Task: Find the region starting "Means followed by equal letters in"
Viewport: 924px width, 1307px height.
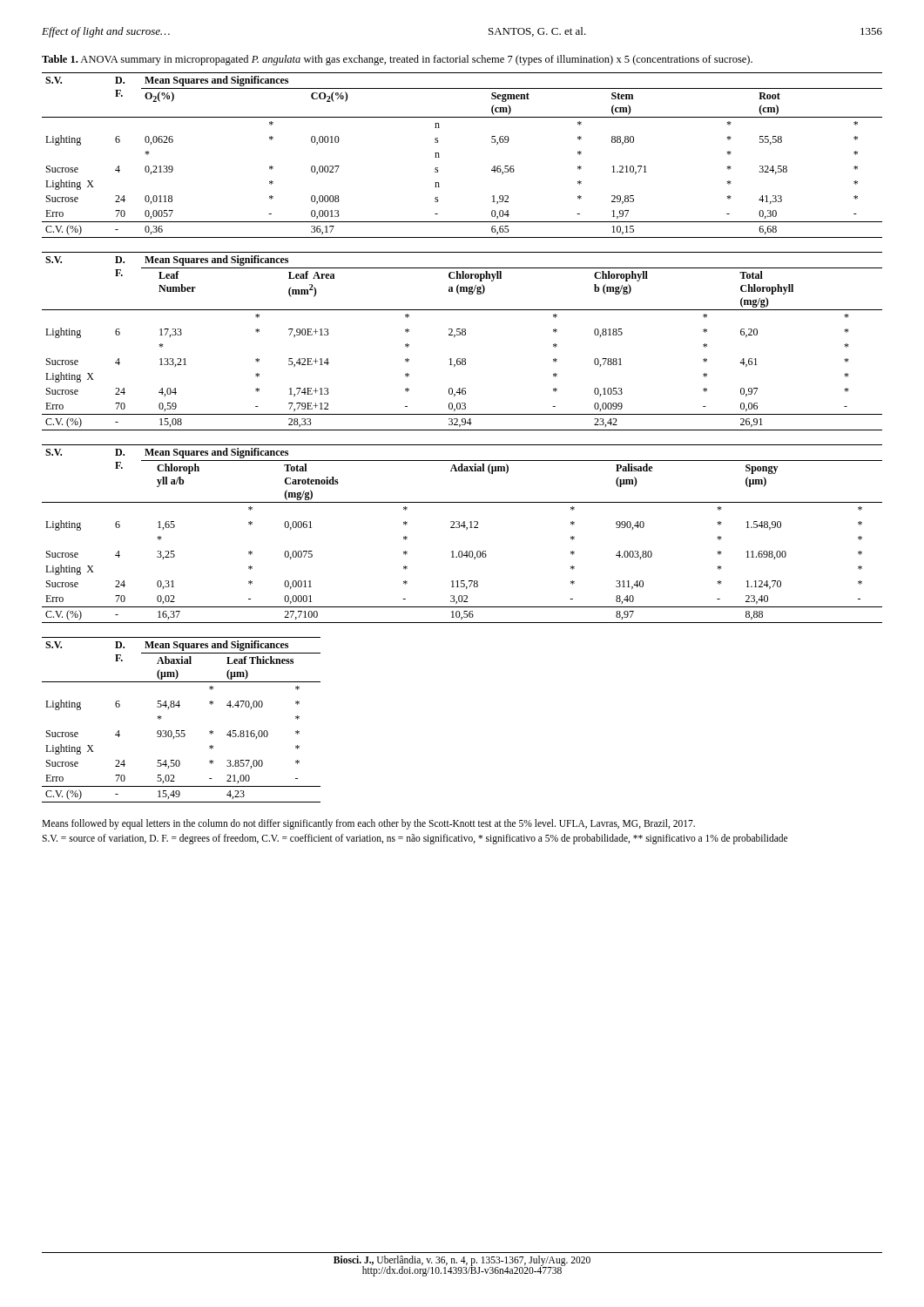Action: click(x=369, y=823)
